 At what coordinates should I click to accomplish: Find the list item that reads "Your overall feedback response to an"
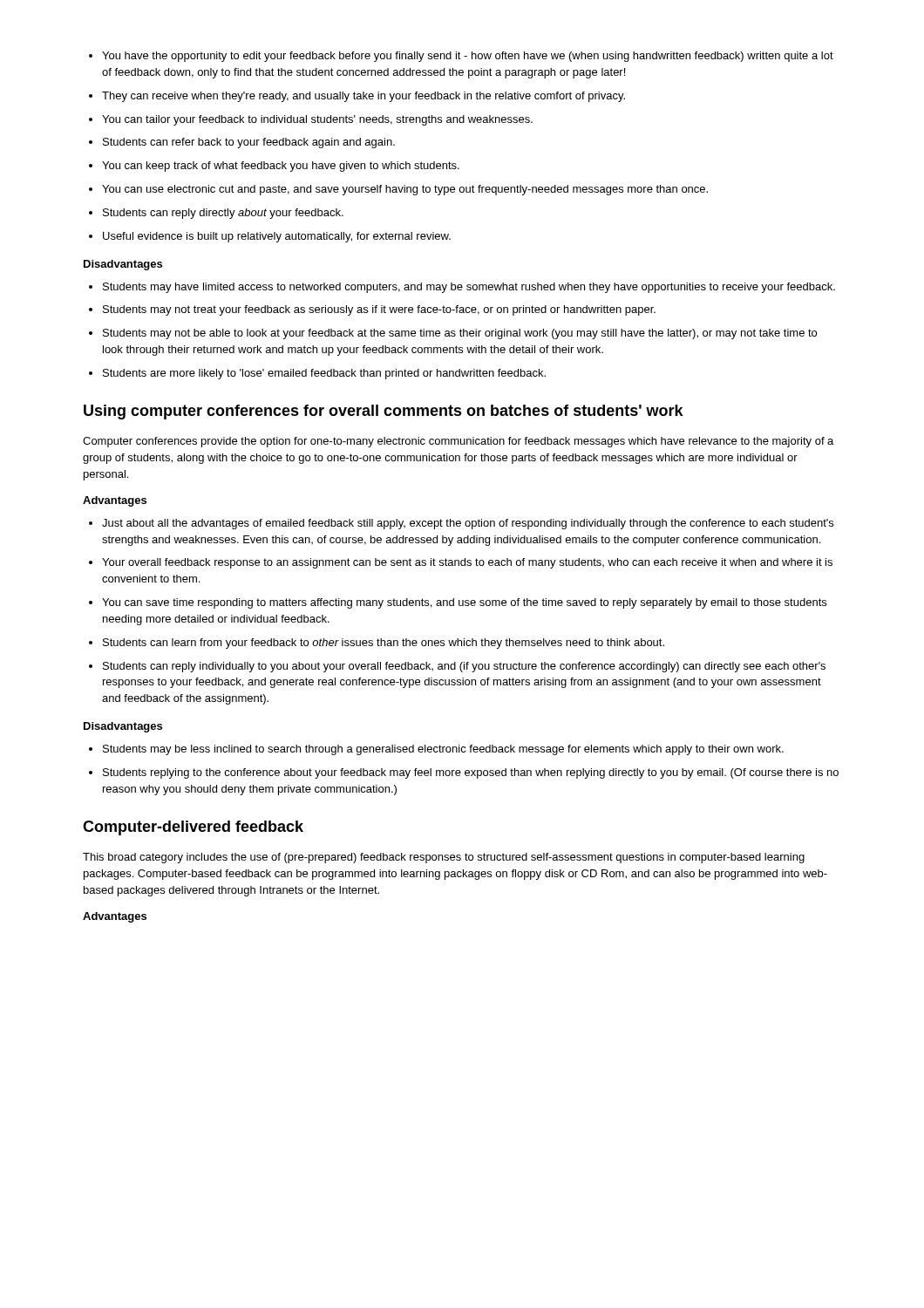tap(462, 571)
